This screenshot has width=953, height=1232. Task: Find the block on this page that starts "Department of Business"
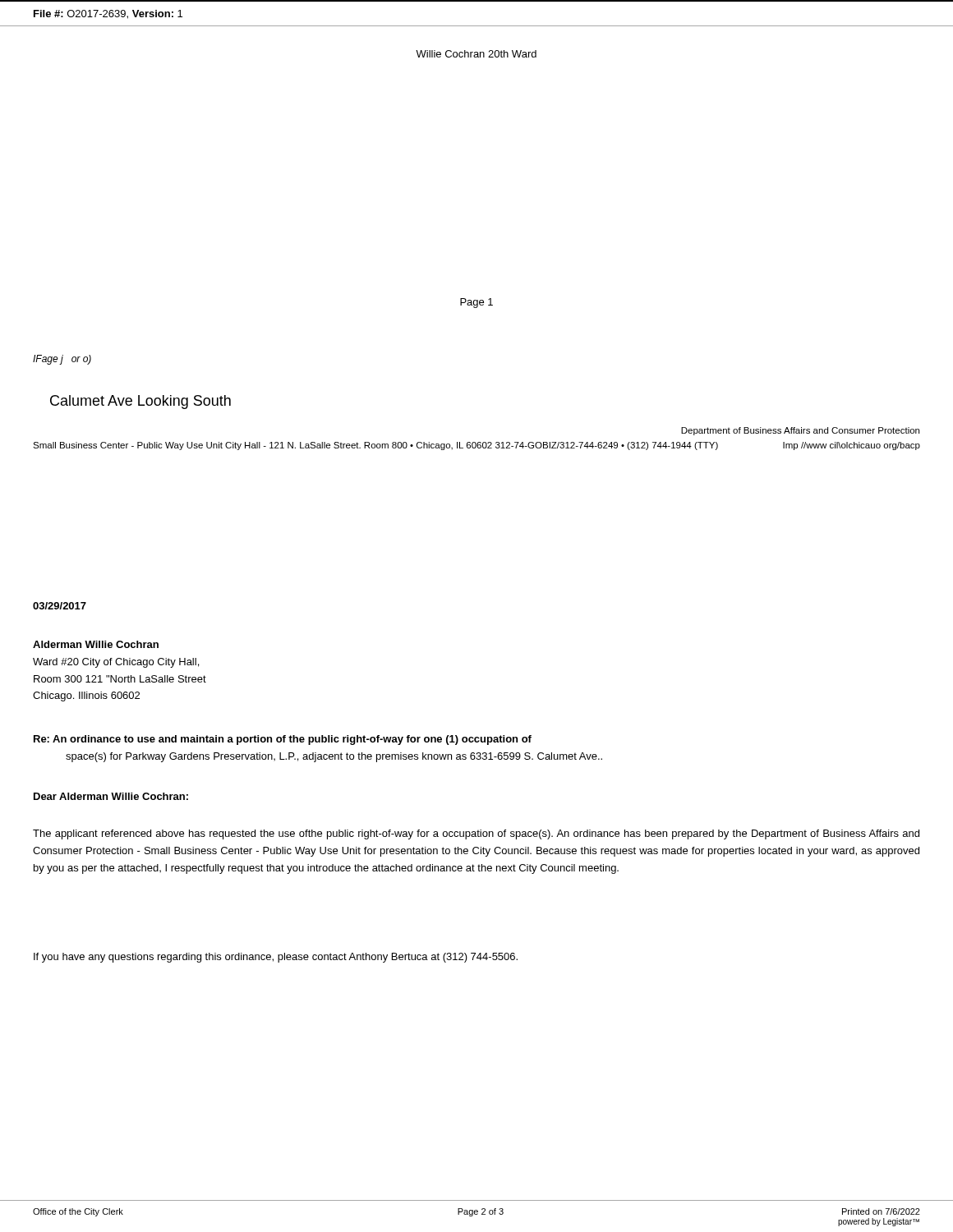[x=476, y=439]
